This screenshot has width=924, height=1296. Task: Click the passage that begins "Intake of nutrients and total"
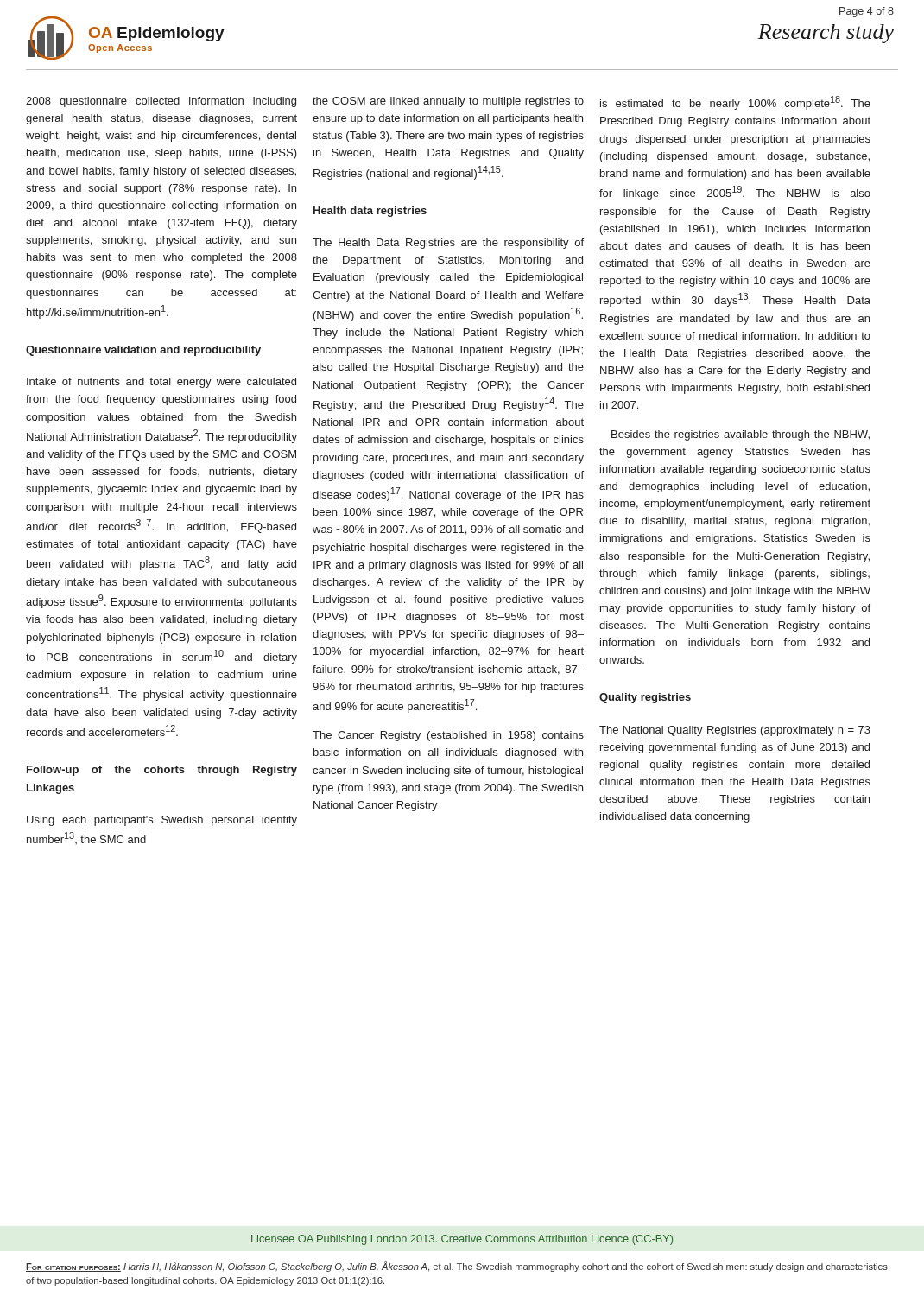(x=161, y=558)
